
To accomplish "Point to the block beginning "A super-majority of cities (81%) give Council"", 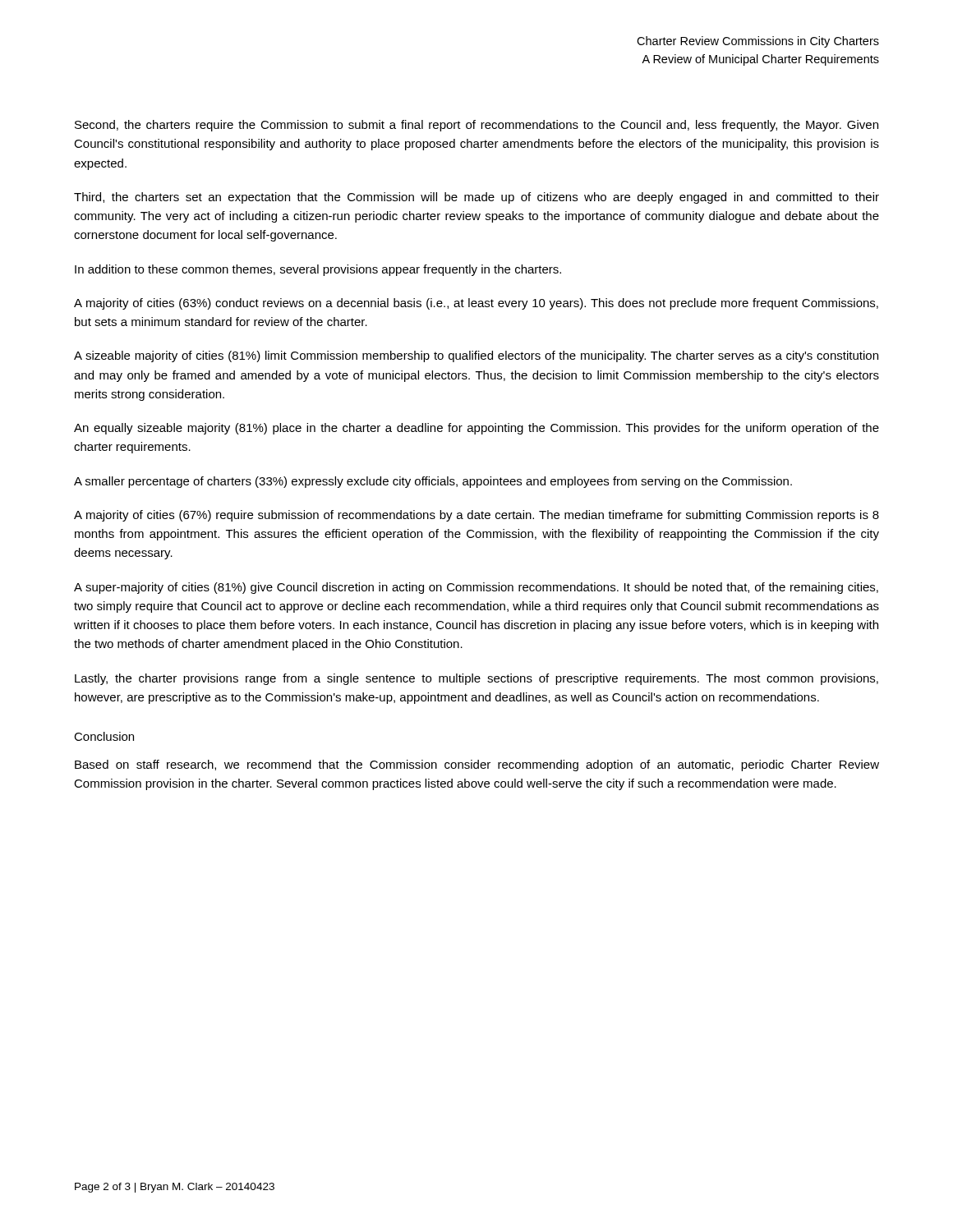I will coord(476,615).
